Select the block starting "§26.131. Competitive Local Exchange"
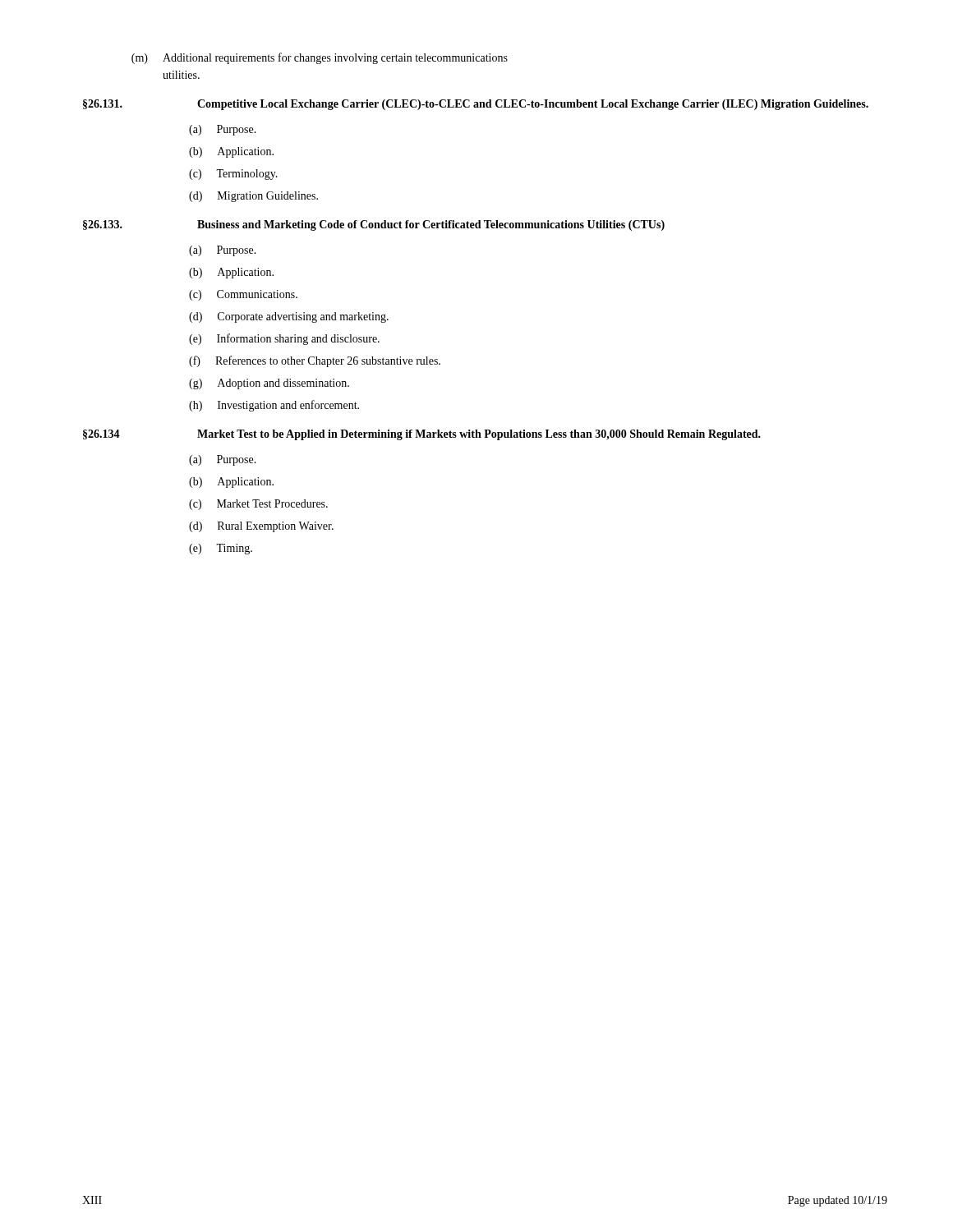Viewport: 953px width, 1232px height. (x=485, y=104)
